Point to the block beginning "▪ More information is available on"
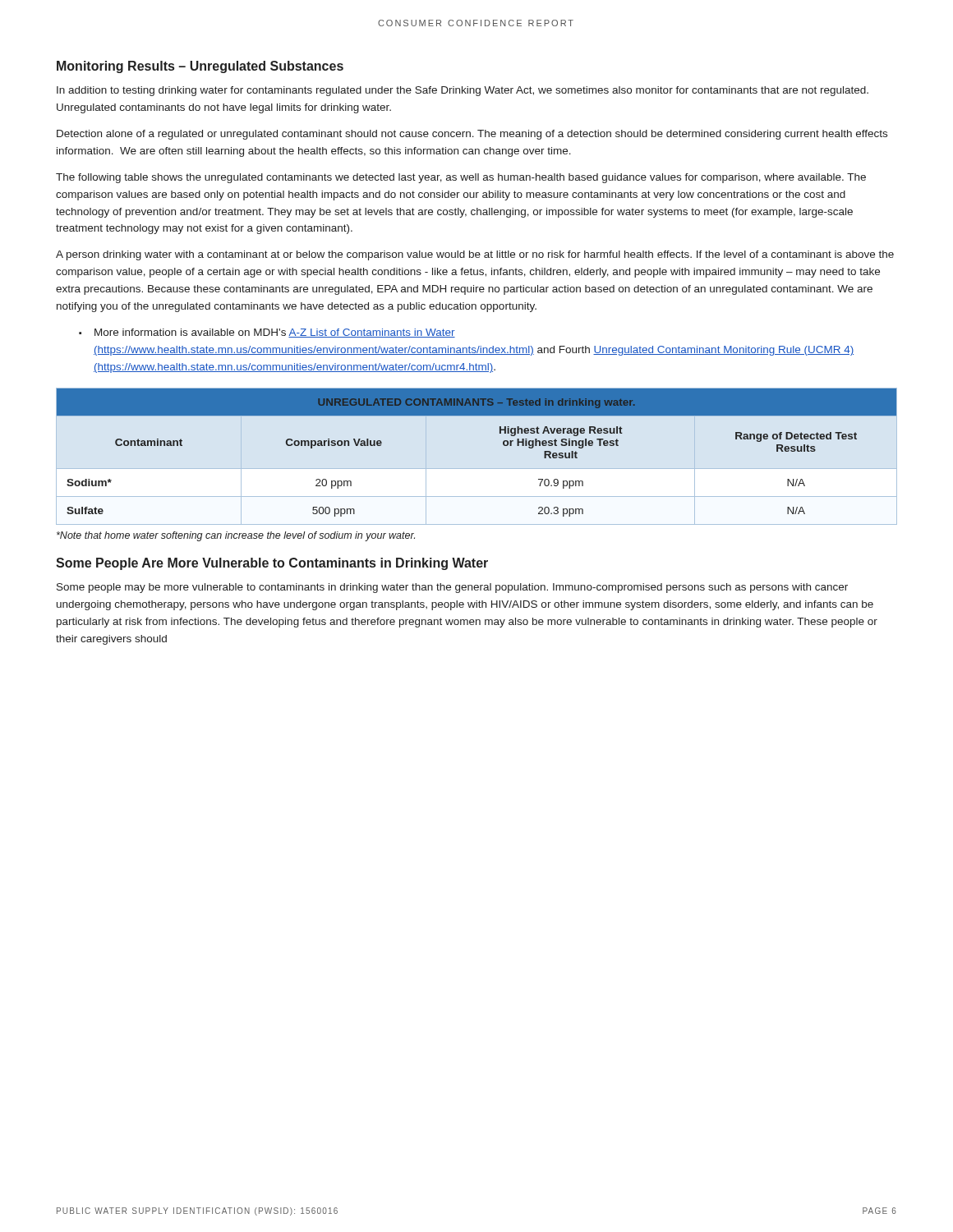Screen dimensions: 1232x953 click(488, 350)
